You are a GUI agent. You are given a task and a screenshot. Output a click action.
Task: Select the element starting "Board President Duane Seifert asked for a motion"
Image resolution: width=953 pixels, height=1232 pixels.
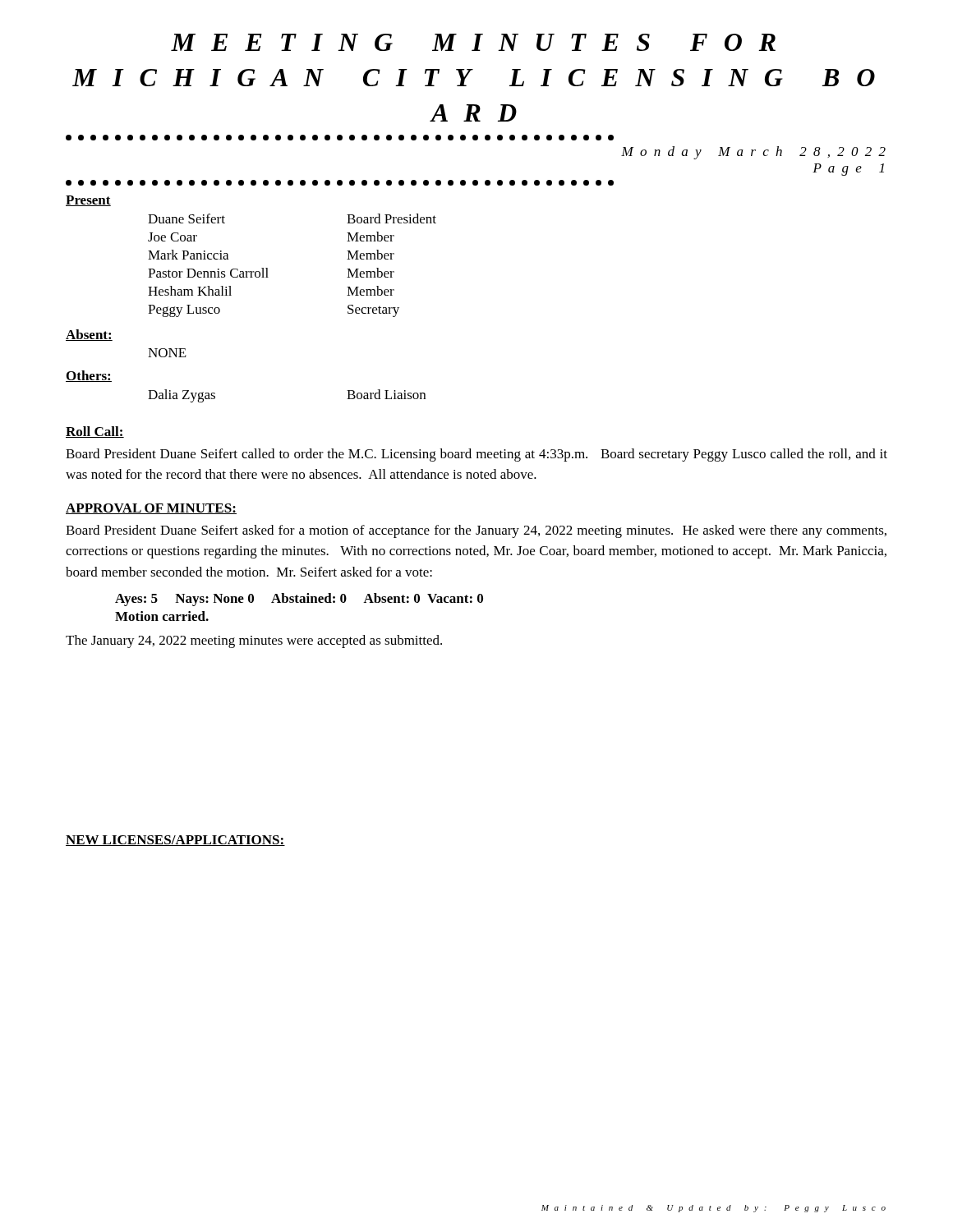(476, 551)
